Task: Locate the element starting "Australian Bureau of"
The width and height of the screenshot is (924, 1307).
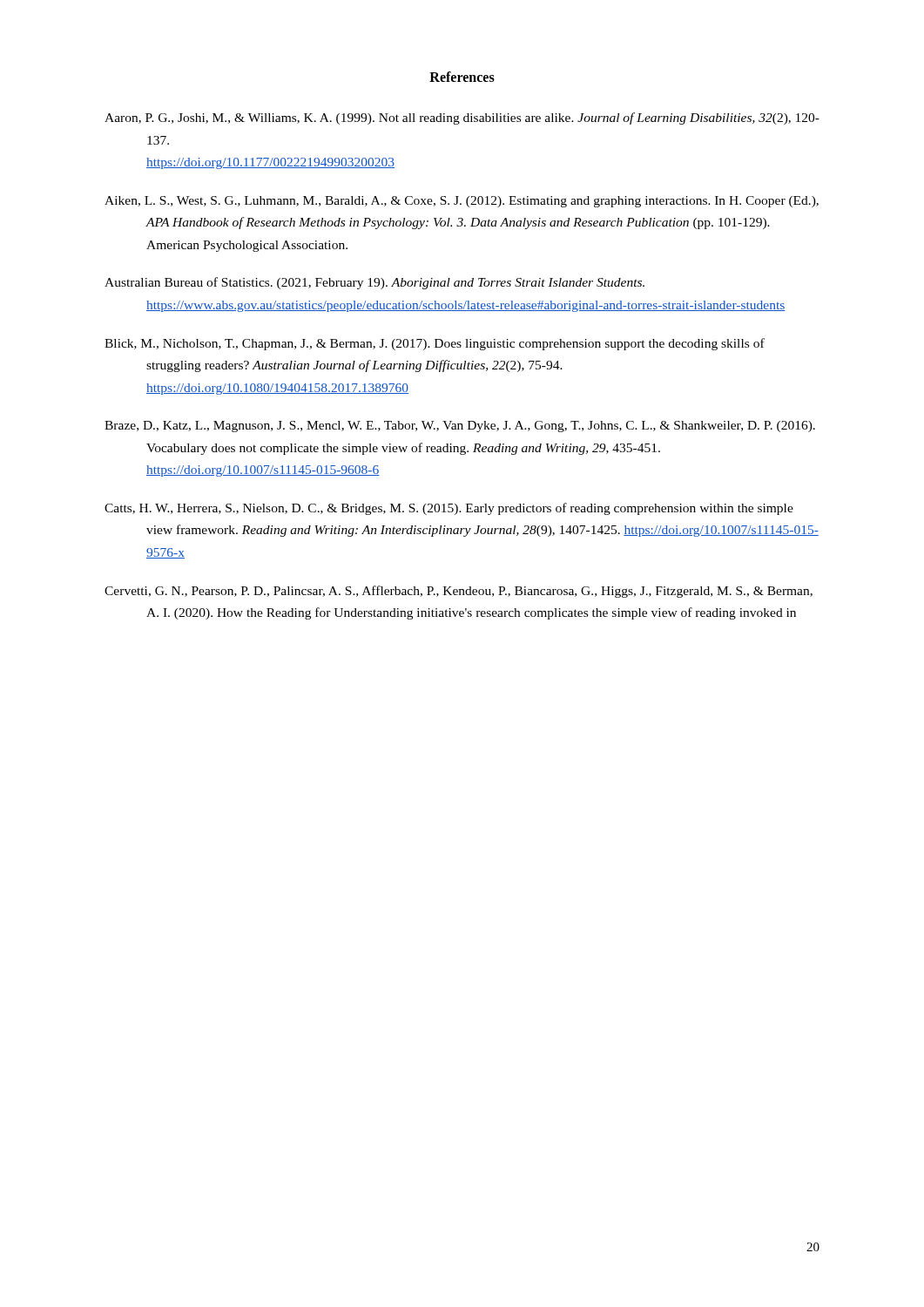Action: pyautogui.click(x=445, y=293)
